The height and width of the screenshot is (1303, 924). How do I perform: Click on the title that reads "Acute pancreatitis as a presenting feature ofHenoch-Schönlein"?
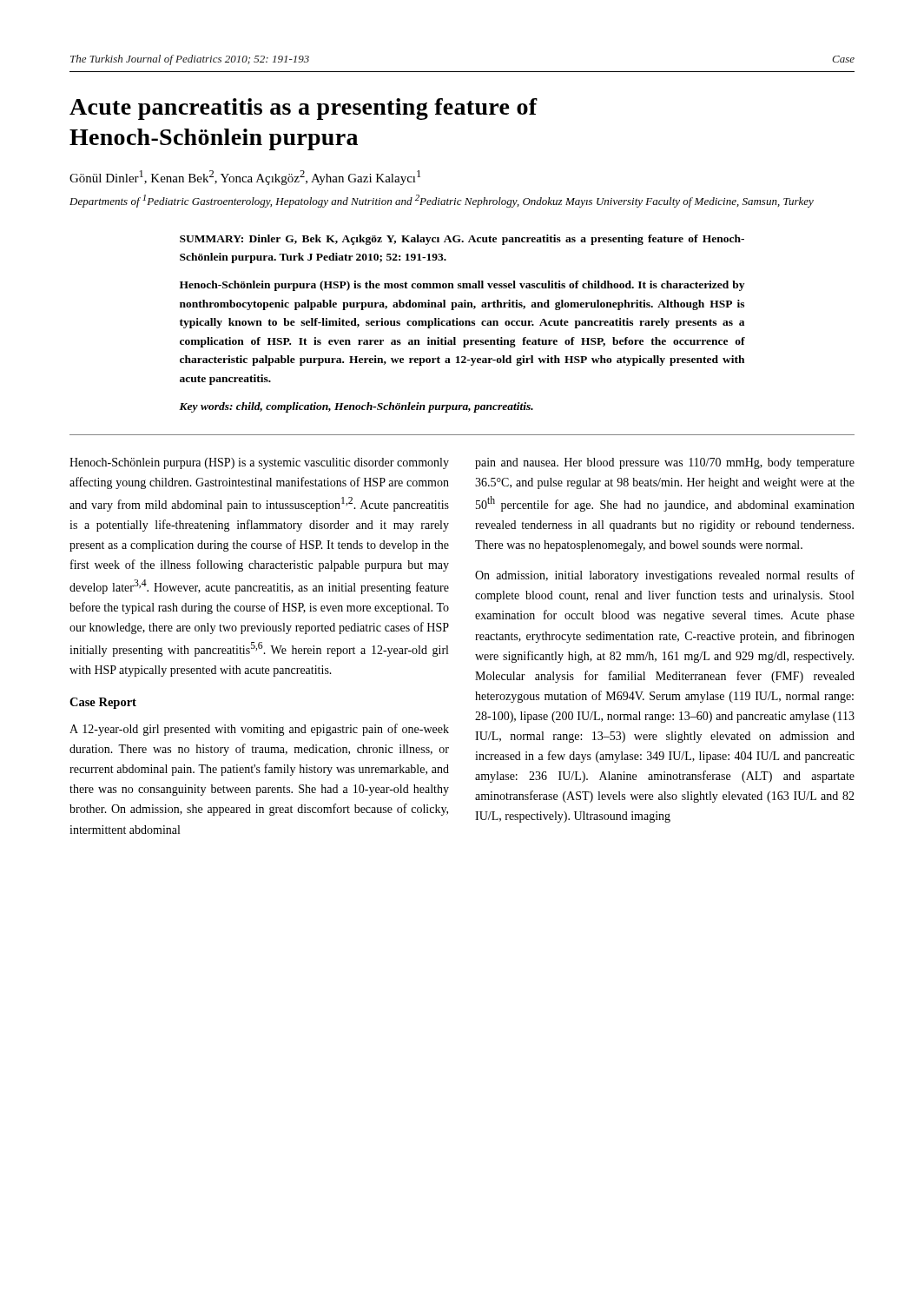click(462, 122)
